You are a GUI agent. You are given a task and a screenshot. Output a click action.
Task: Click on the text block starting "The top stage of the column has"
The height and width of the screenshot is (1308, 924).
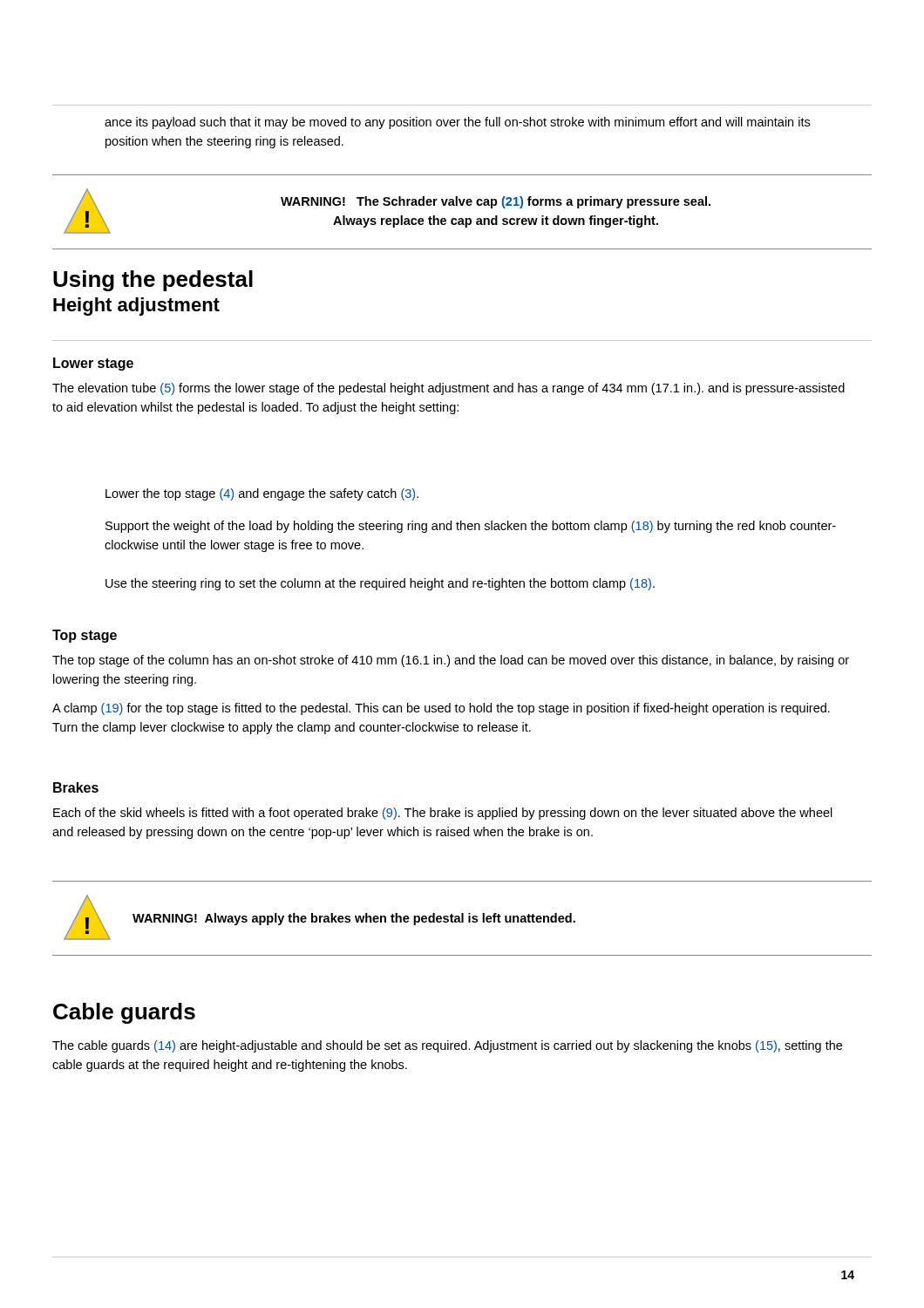(451, 670)
